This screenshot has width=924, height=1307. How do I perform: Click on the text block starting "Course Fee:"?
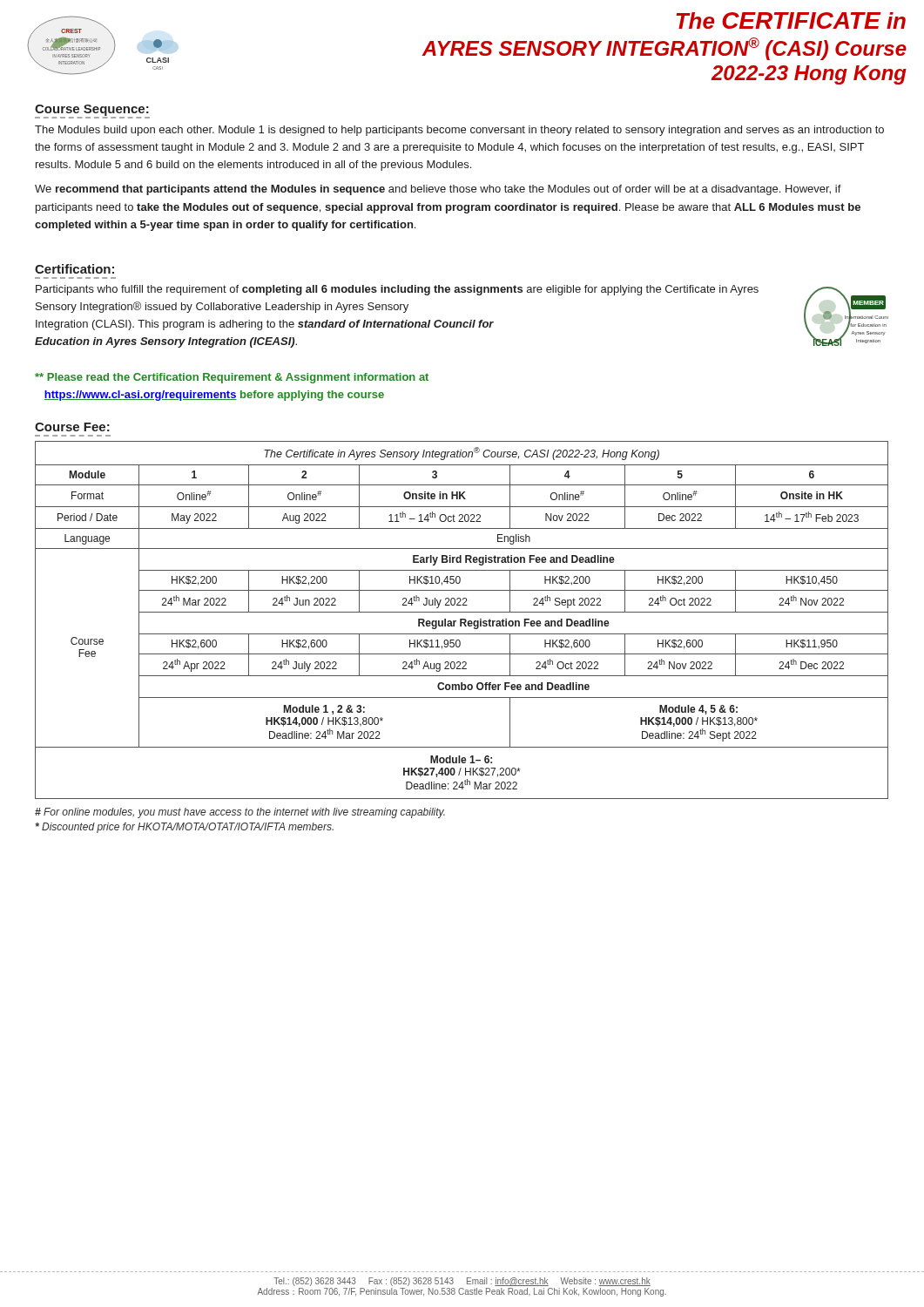click(73, 426)
